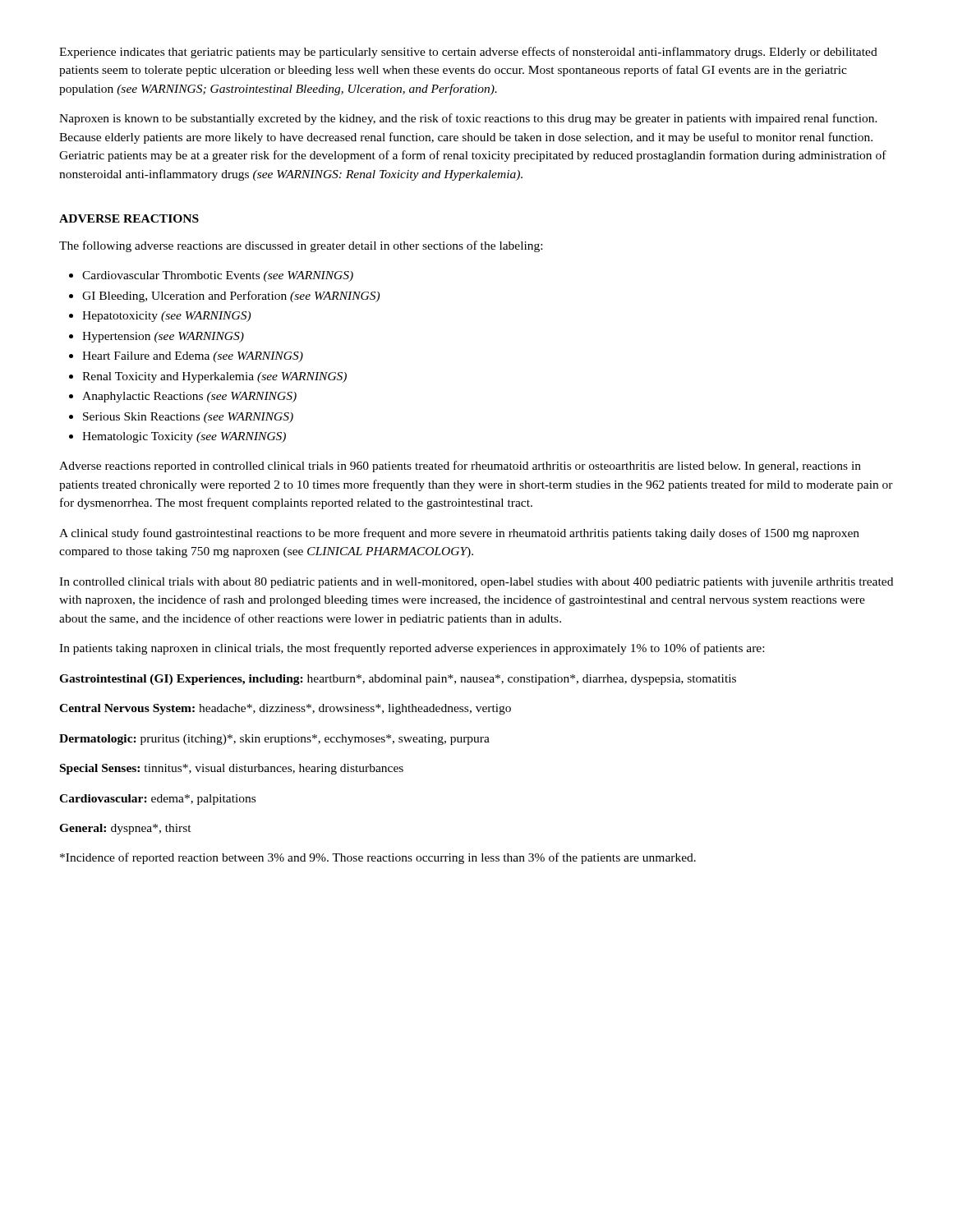Image resolution: width=953 pixels, height=1232 pixels.
Task: Where does it say "Heart Failure and Edema (see WARNINGS)"?
Action: [x=186, y=357]
